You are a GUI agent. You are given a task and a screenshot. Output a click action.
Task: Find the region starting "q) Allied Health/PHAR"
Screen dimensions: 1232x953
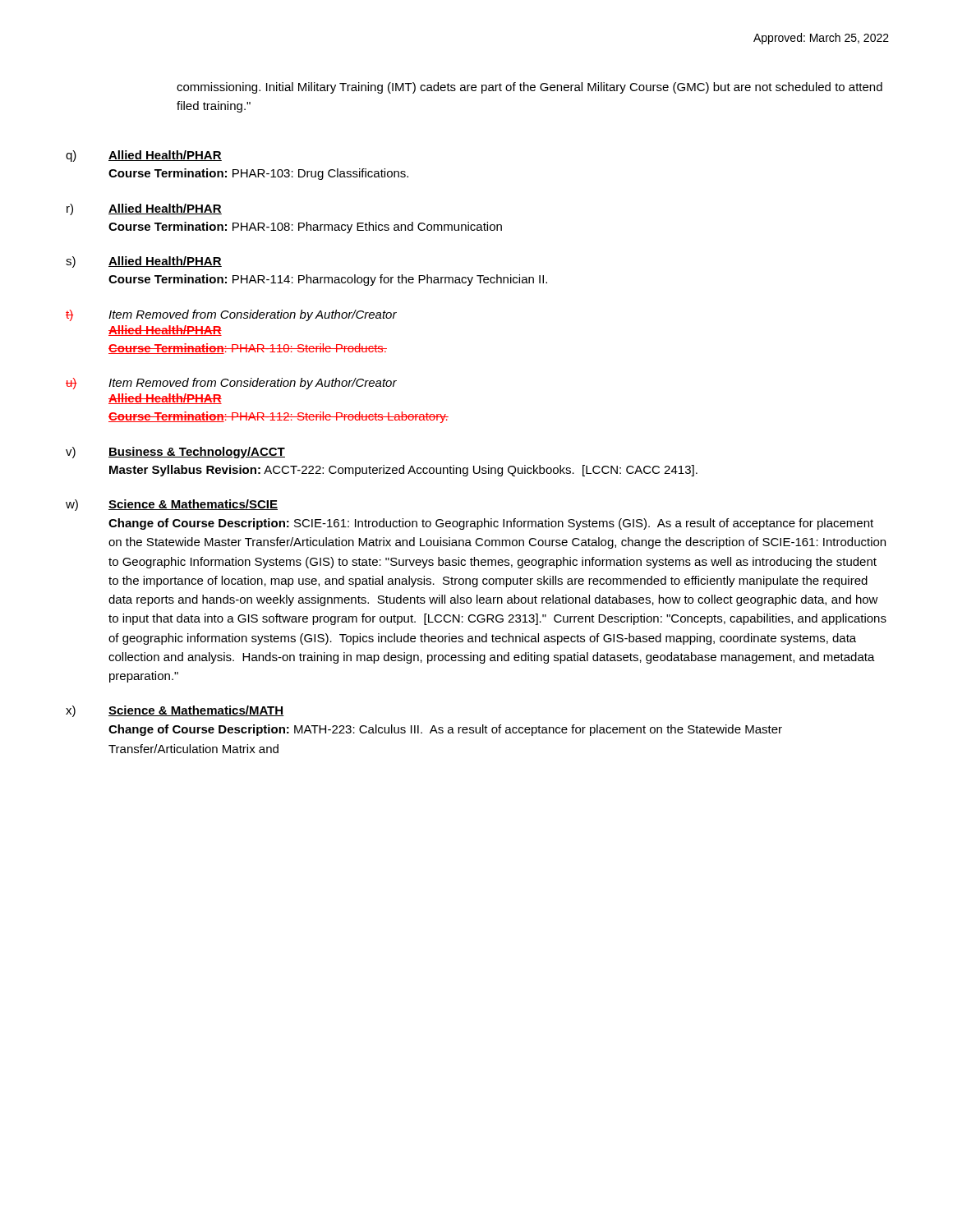(x=144, y=156)
